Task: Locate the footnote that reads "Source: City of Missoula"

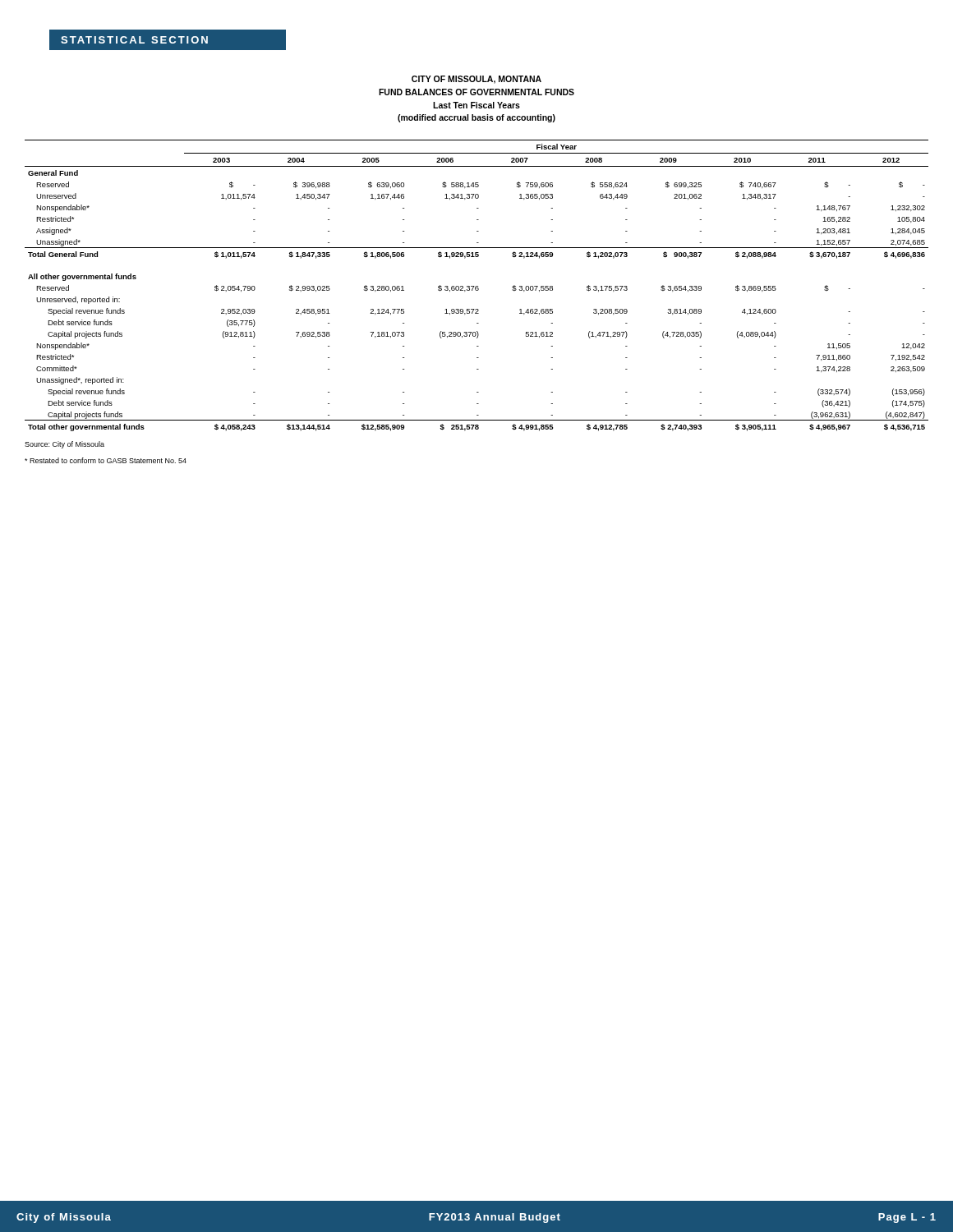Action: (x=64, y=445)
